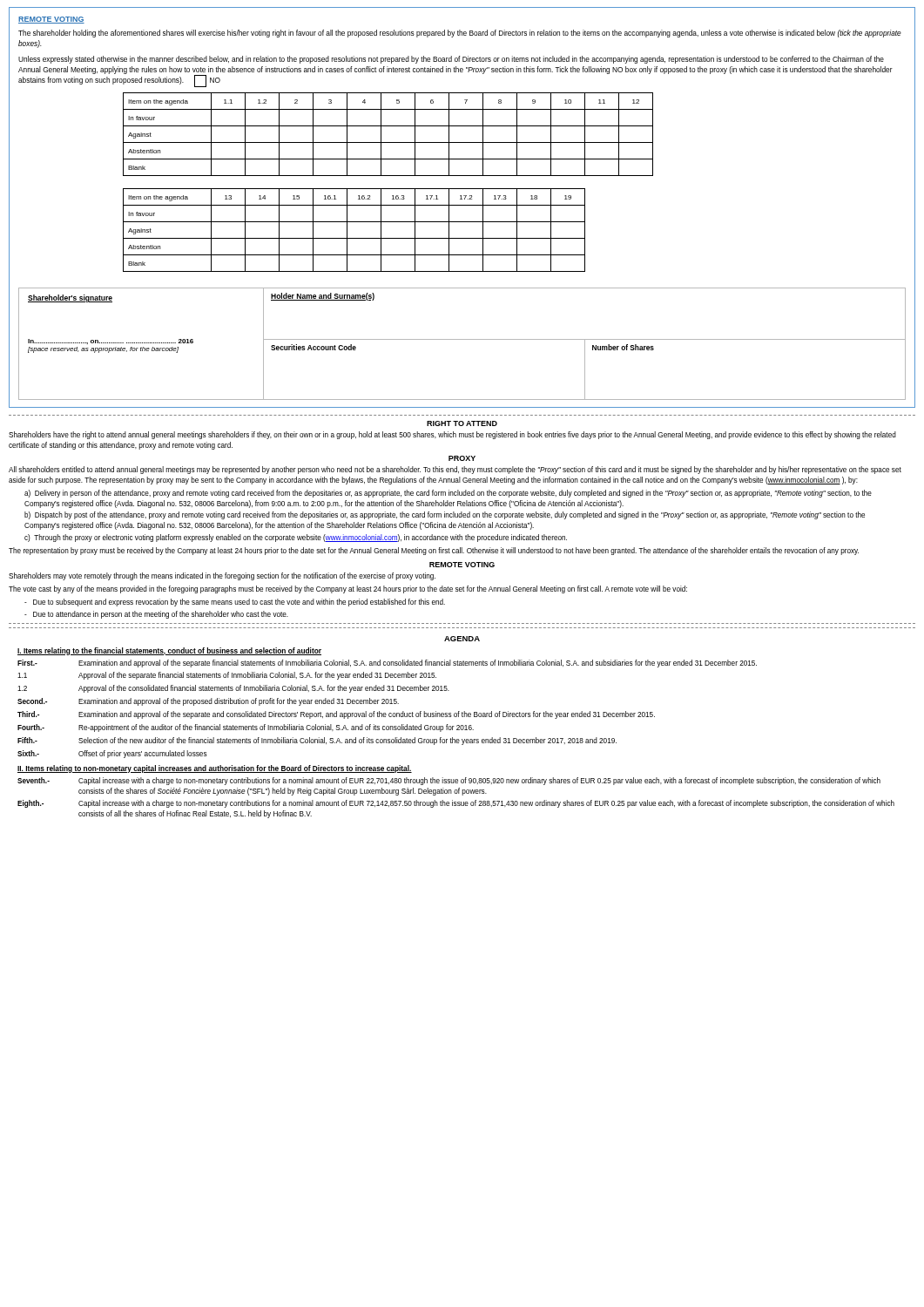Image resolution: width=924 pixels, height=1307 pixels.
Task: Navigate to the passage starting "b) Dispatch by post of the"
Action: tap(445, 521)
